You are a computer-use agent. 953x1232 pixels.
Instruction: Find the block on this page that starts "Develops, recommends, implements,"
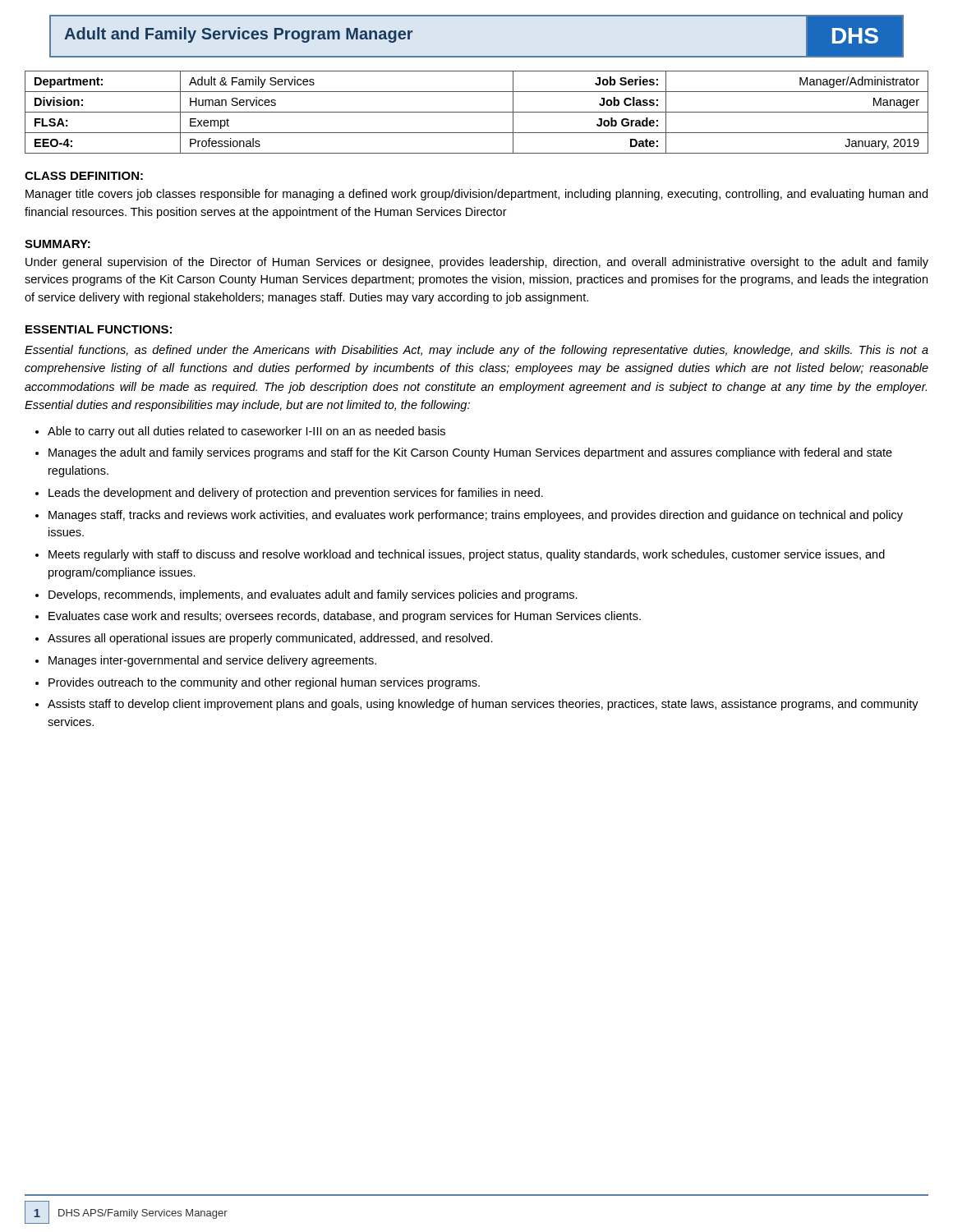[313, 594]
